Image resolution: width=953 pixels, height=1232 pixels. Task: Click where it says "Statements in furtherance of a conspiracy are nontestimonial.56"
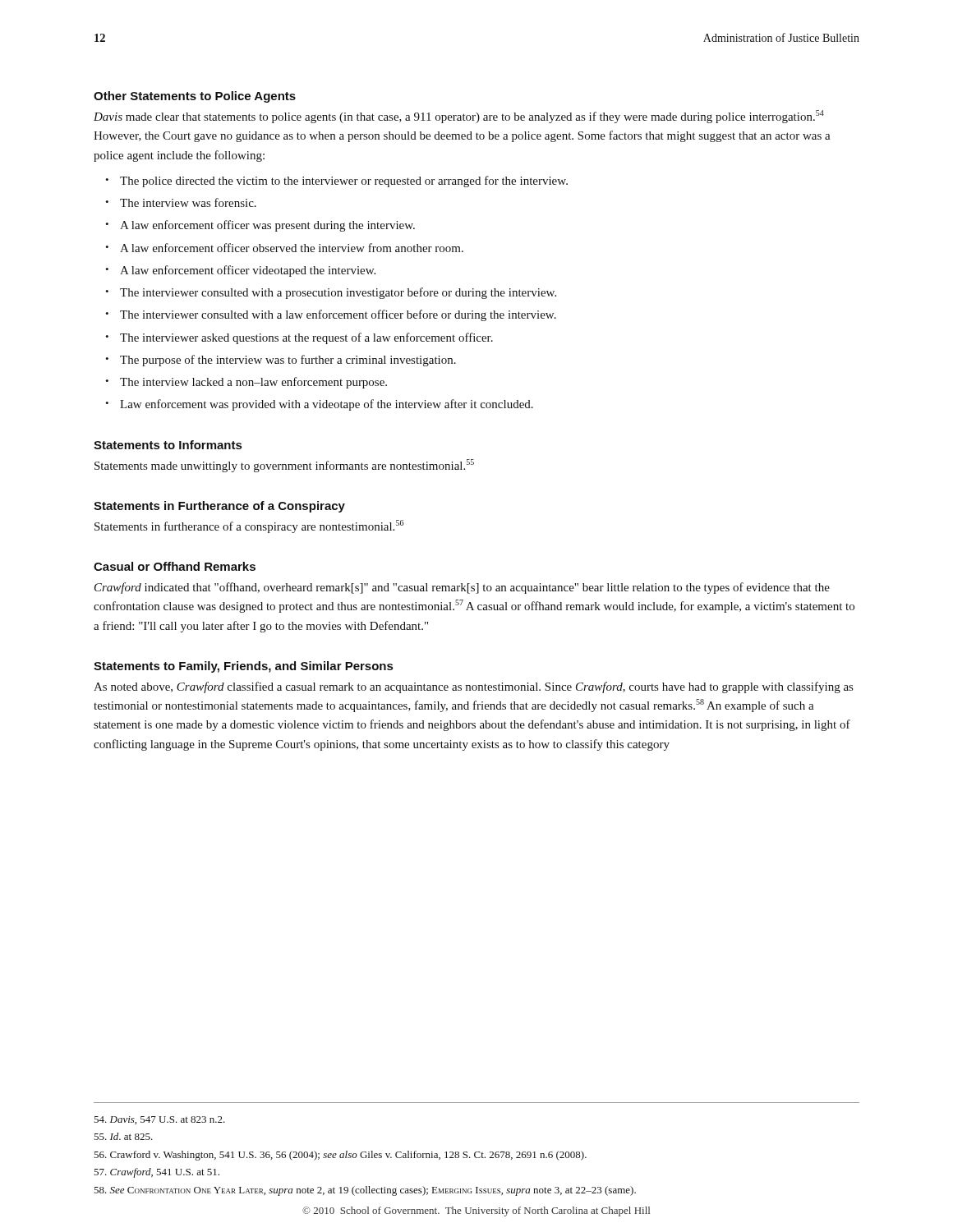(249, 526)
